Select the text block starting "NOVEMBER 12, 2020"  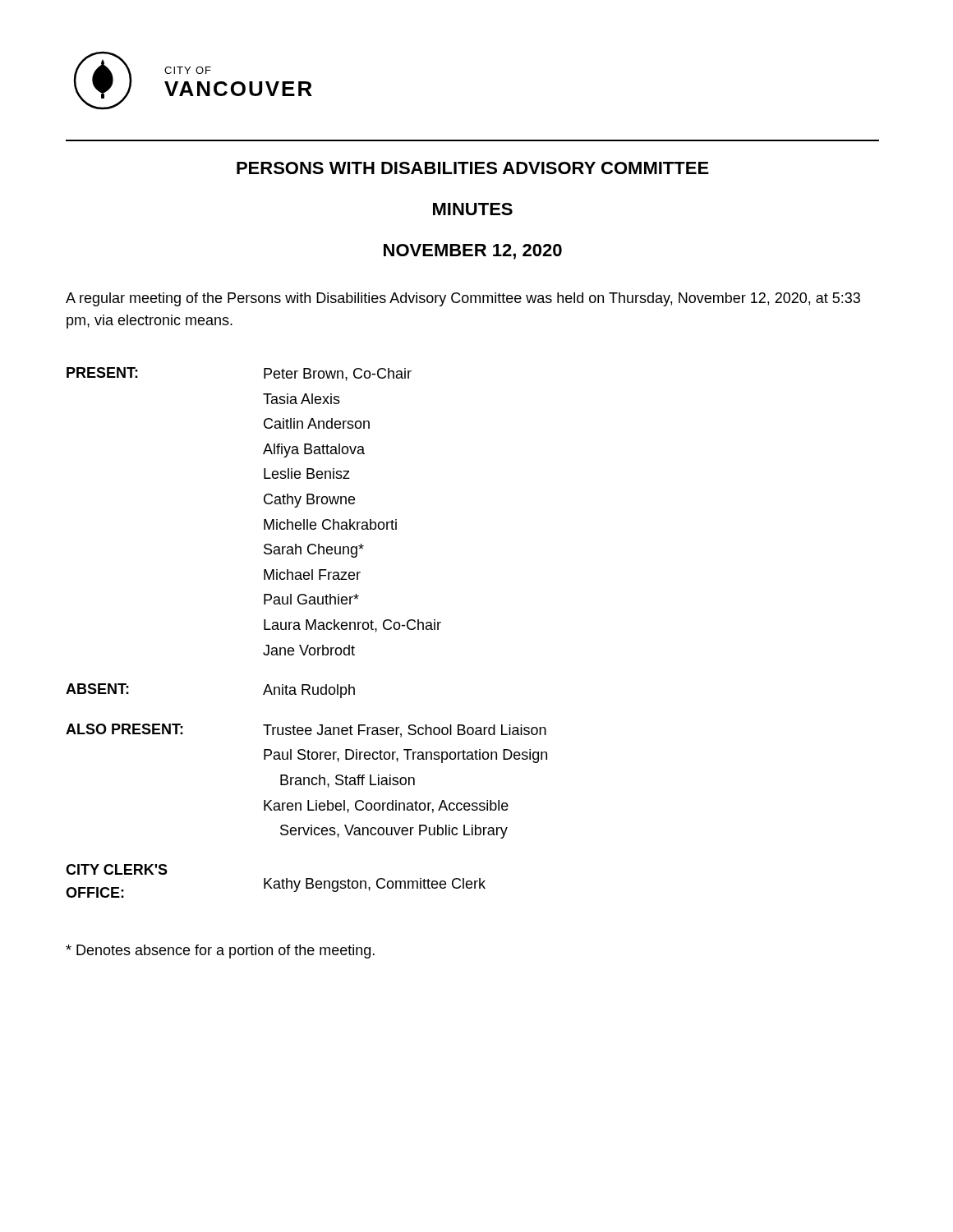pos(472,250)
